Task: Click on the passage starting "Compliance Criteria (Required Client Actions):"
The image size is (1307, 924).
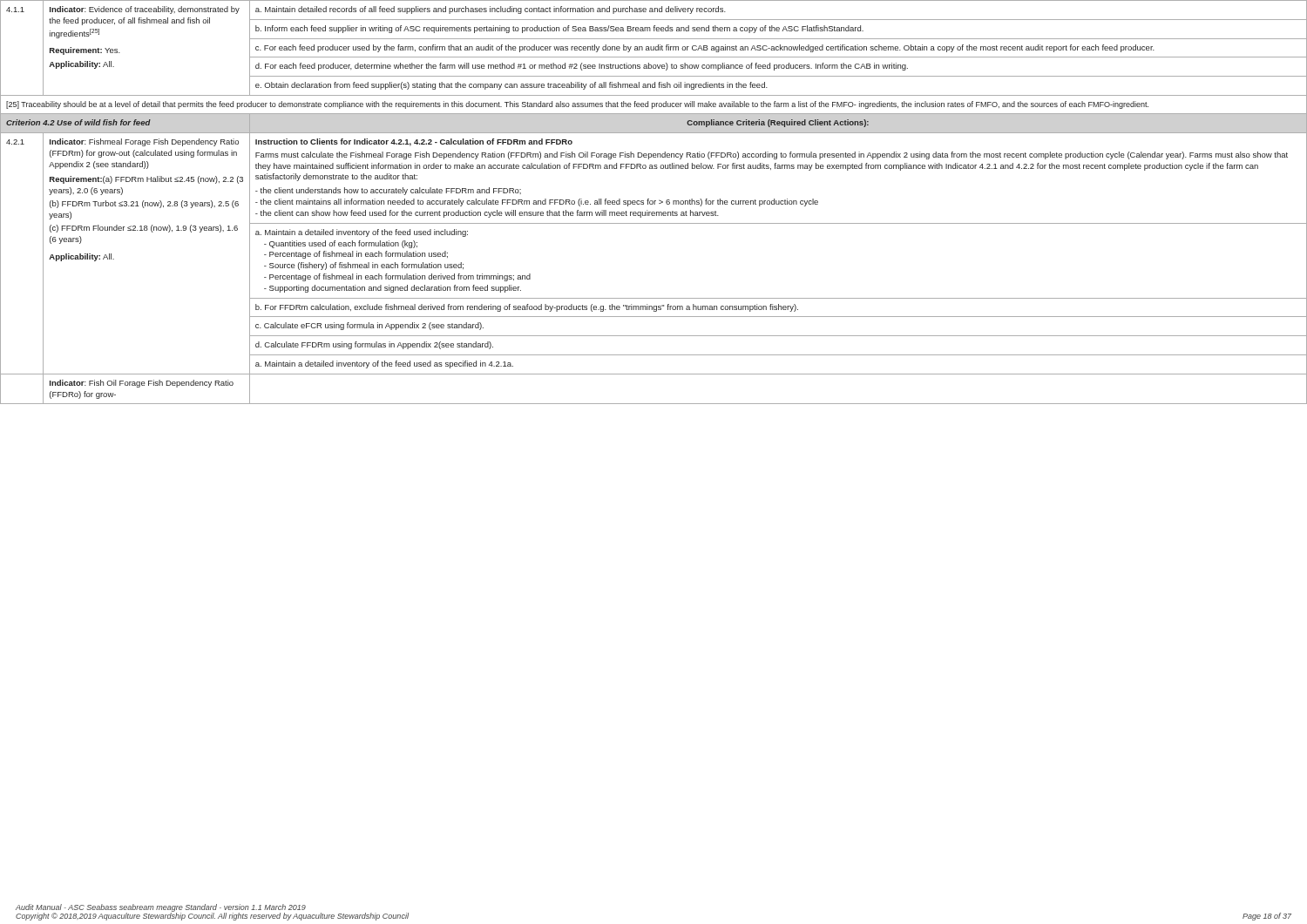Action: pos(778,123)
